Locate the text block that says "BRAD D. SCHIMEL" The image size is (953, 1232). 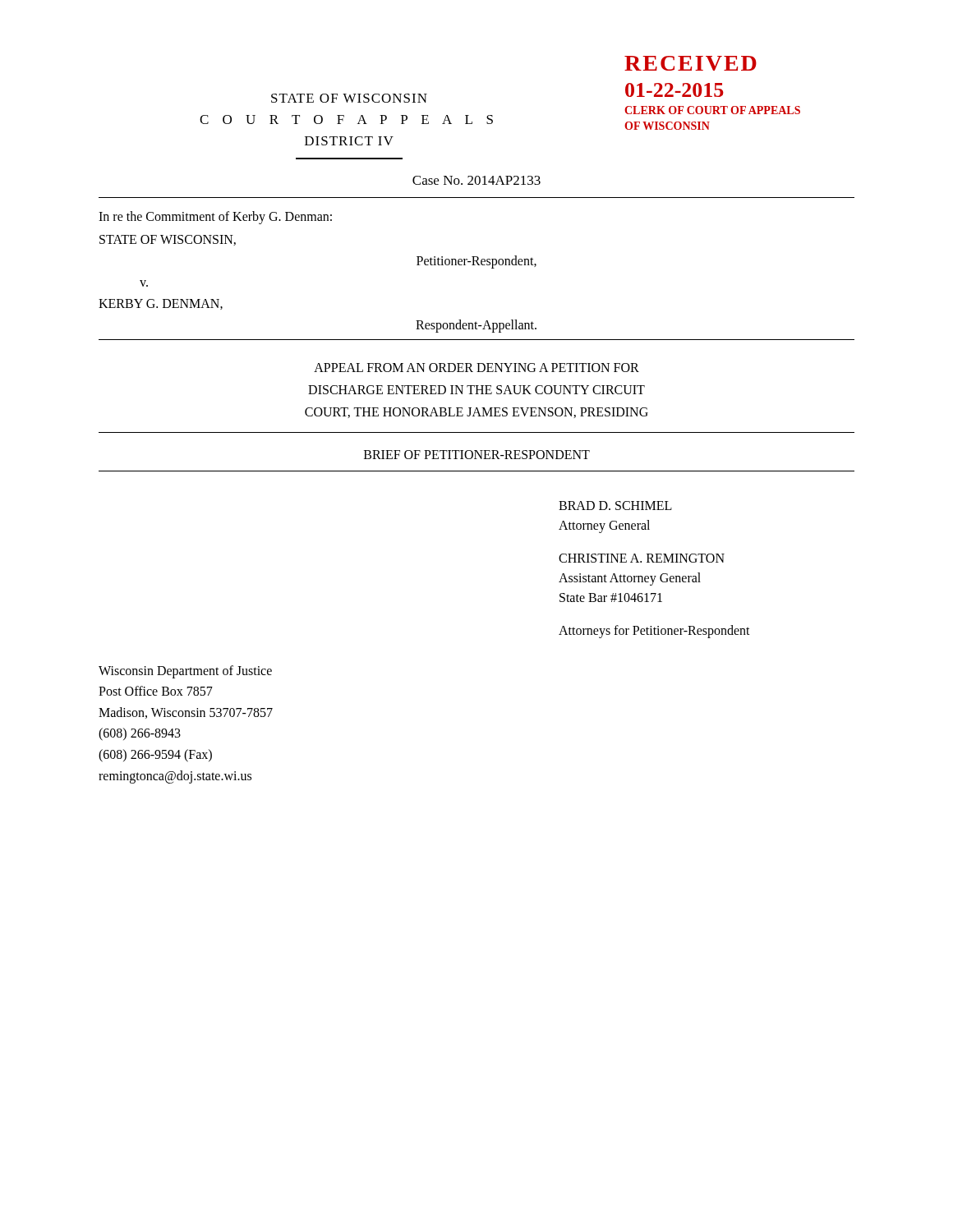615,515
